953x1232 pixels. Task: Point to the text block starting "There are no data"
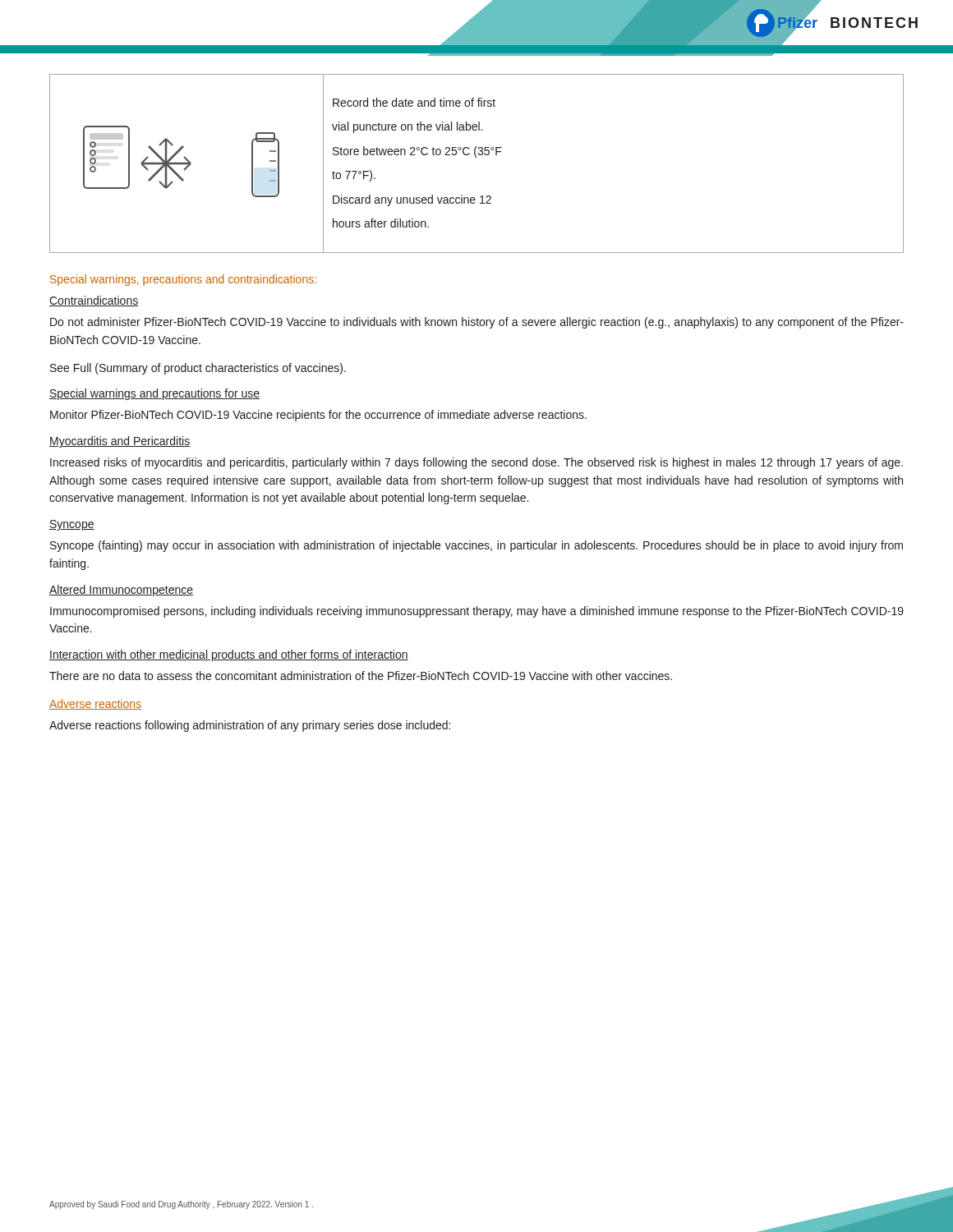pyautogui.click(x=361, y=676)
